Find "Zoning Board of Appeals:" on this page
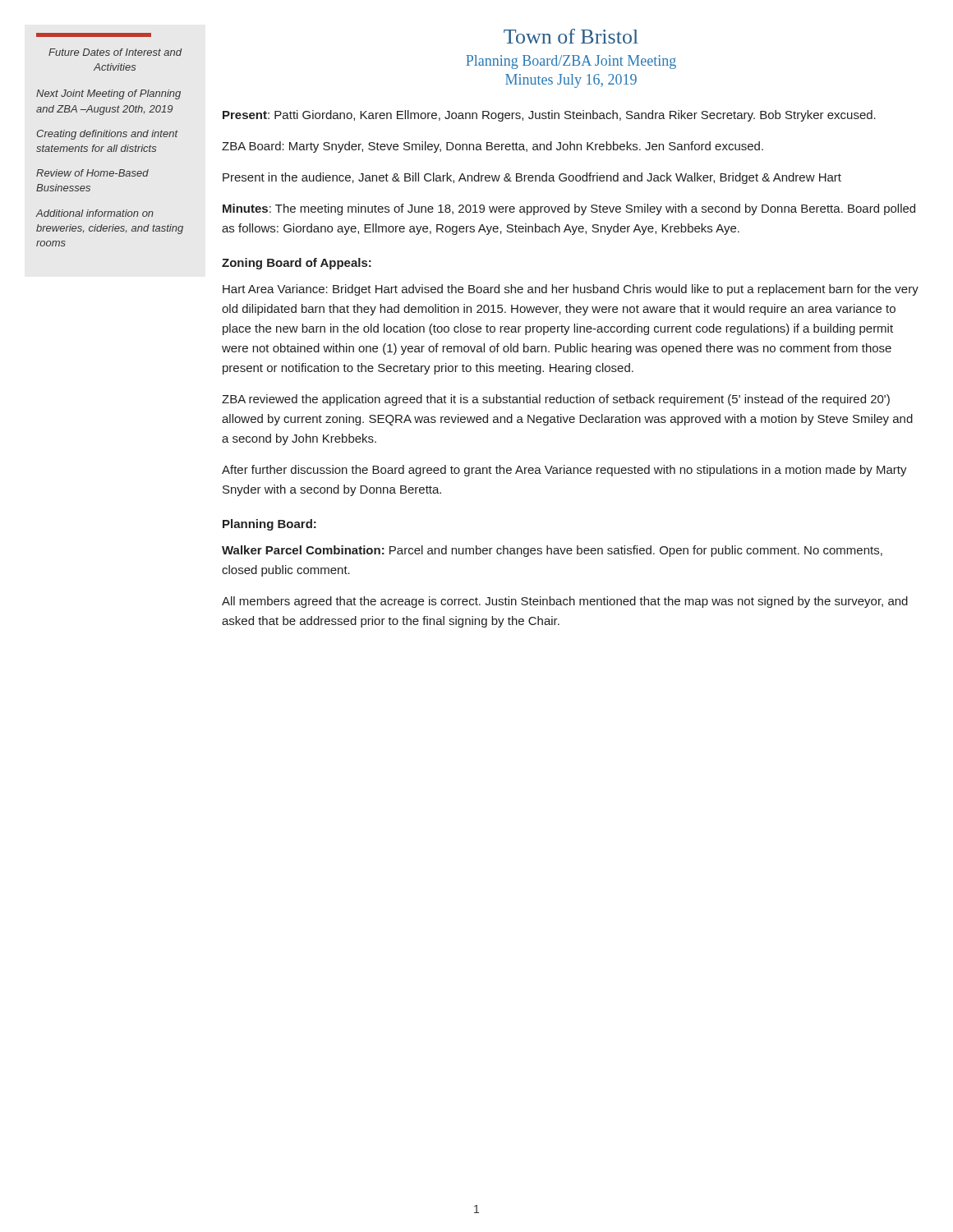Screen dimensions: 1232x953 (x=297, y=262)
